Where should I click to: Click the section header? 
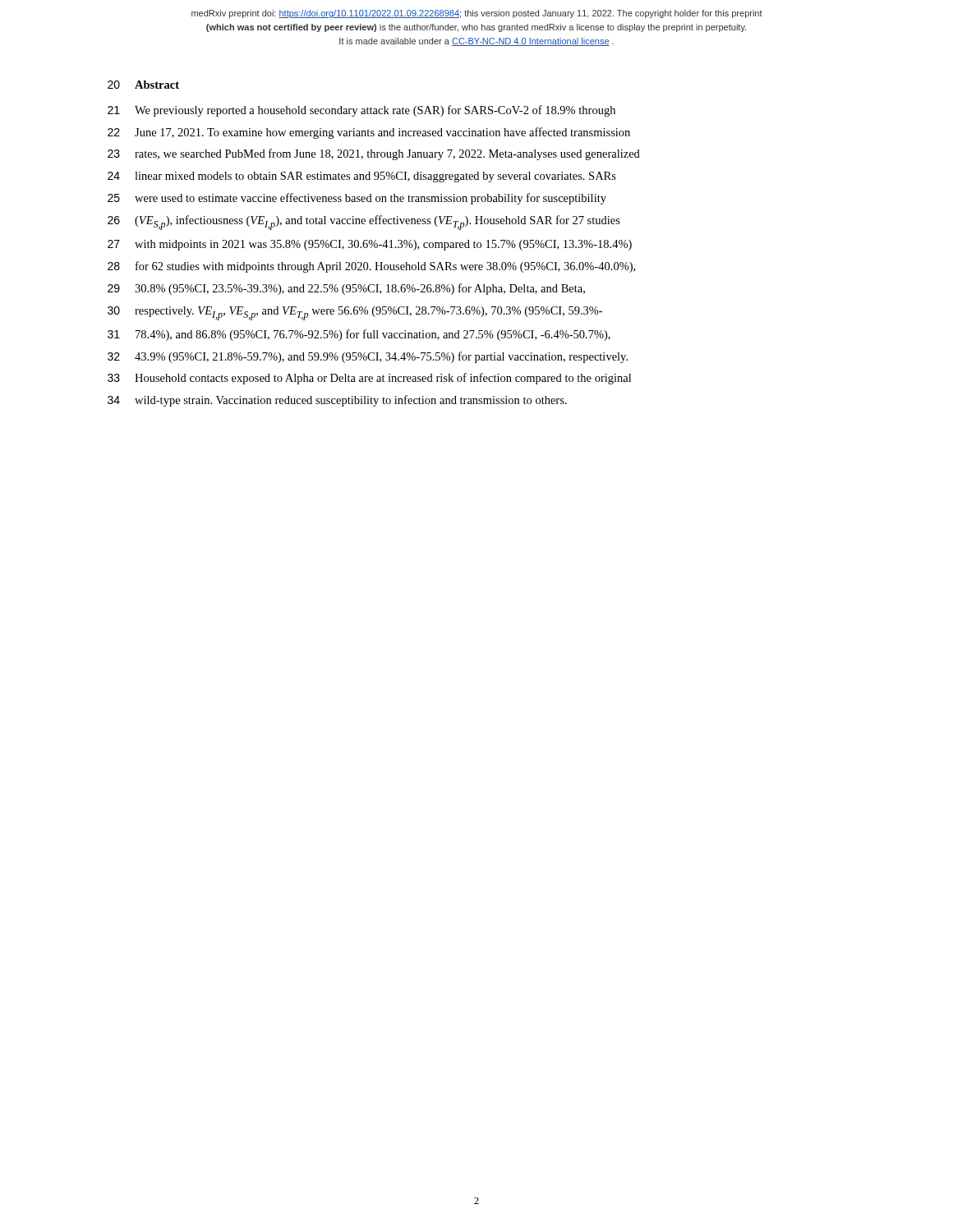click(476, 85)
